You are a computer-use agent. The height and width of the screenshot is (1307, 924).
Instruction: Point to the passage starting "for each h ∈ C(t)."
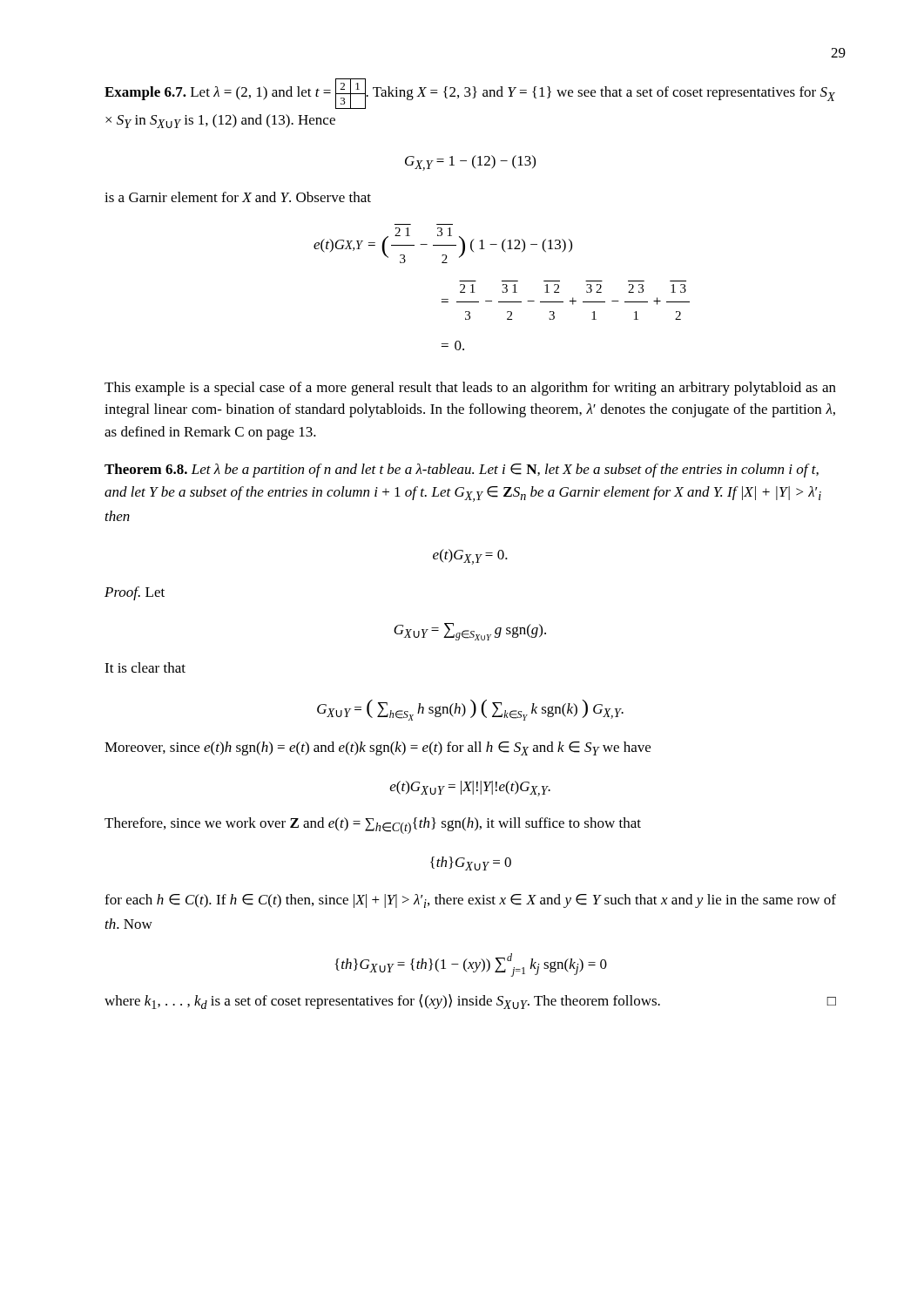click(470, 912)
